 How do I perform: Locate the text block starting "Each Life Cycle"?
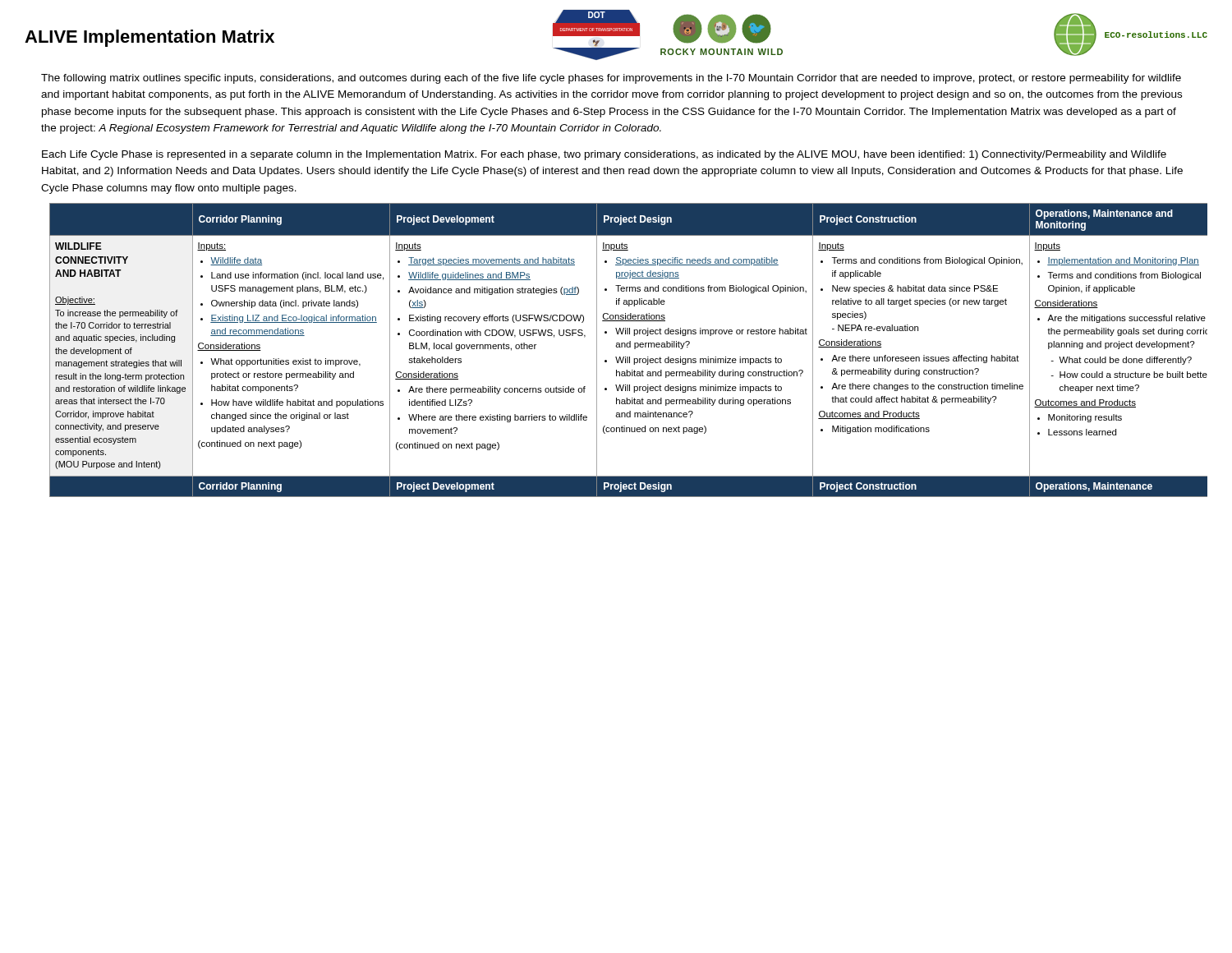[x=612, y=171]
